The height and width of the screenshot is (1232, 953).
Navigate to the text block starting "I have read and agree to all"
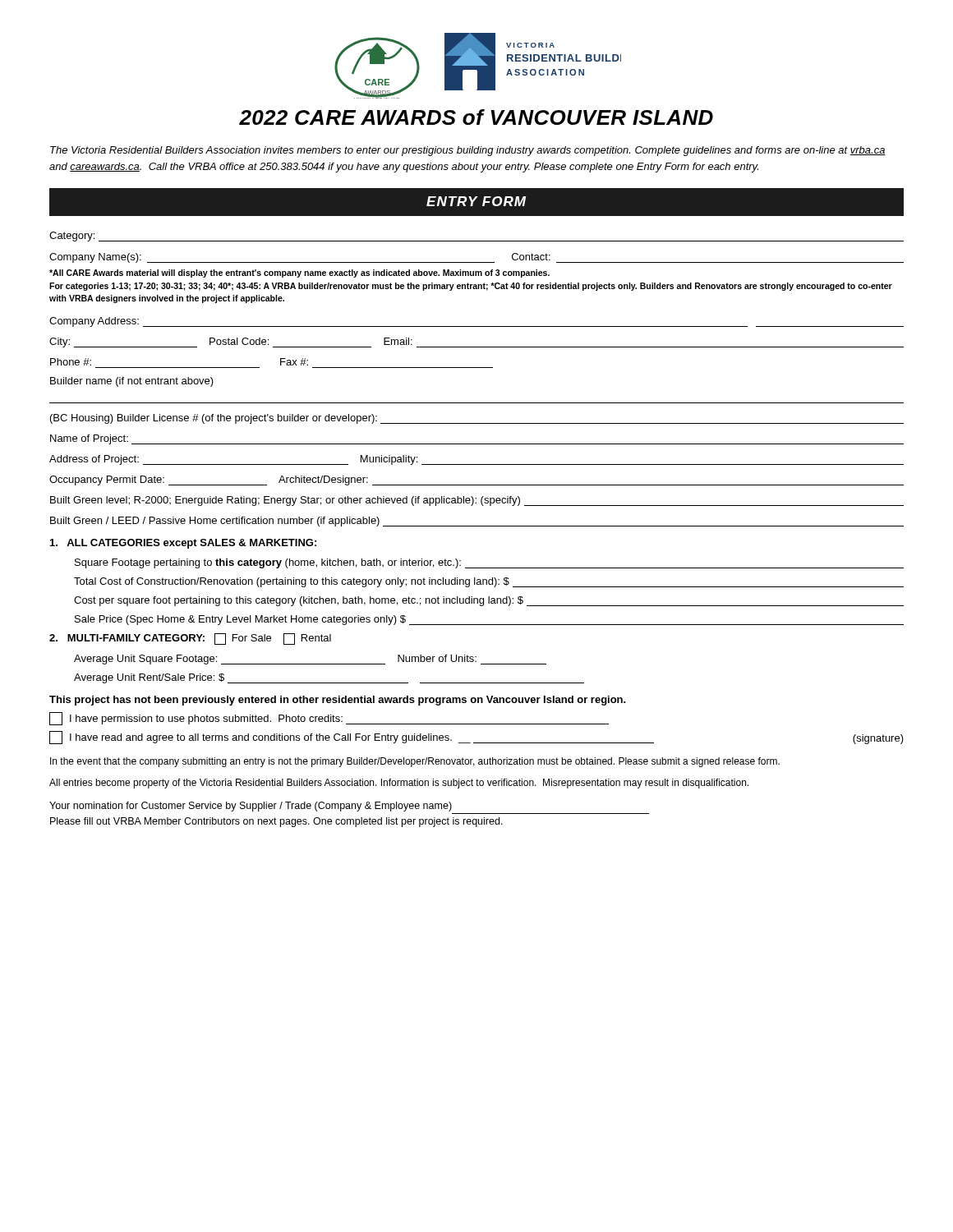(x=476, y=737)
